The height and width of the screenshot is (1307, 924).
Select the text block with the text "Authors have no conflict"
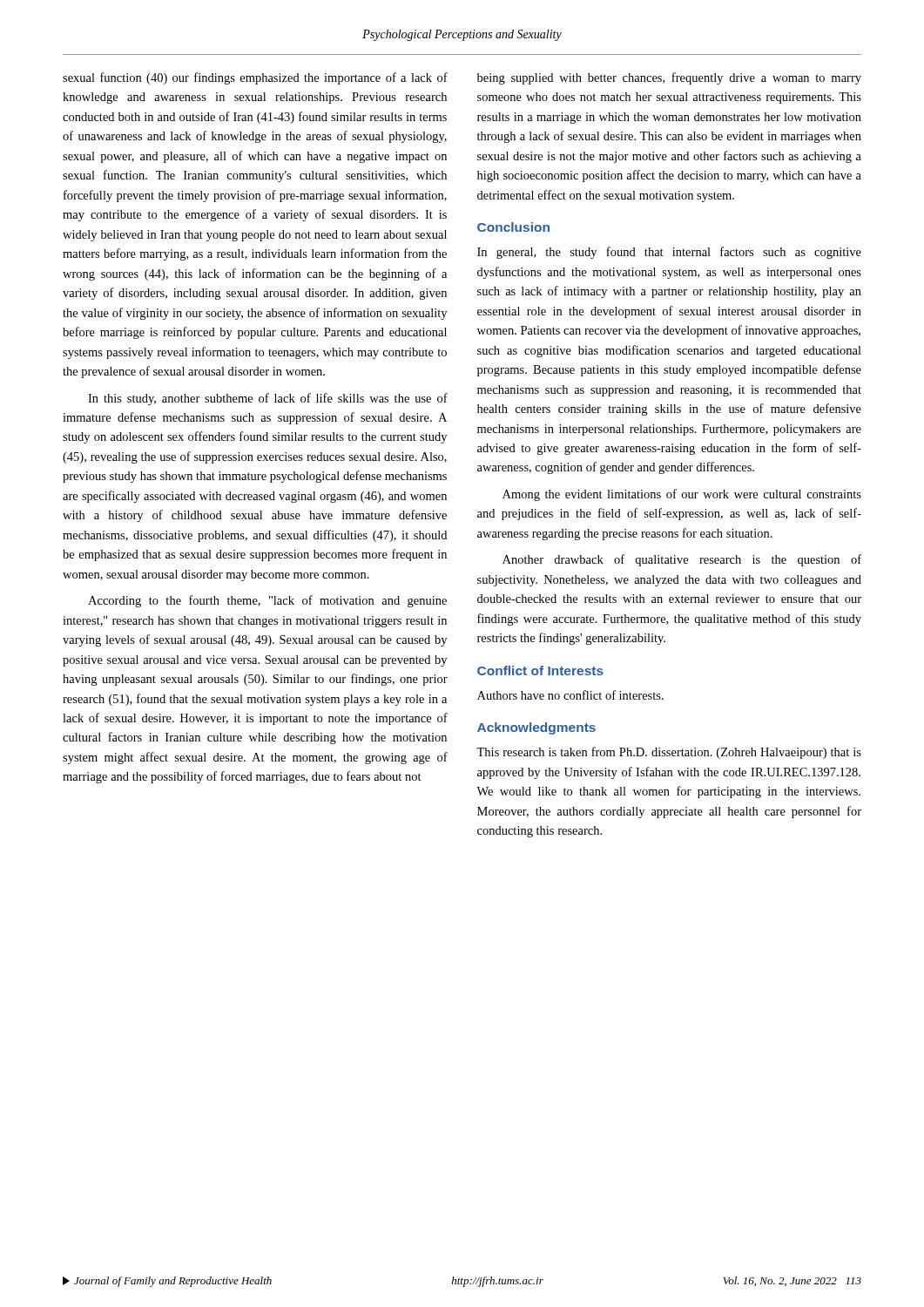coord(669,695)
